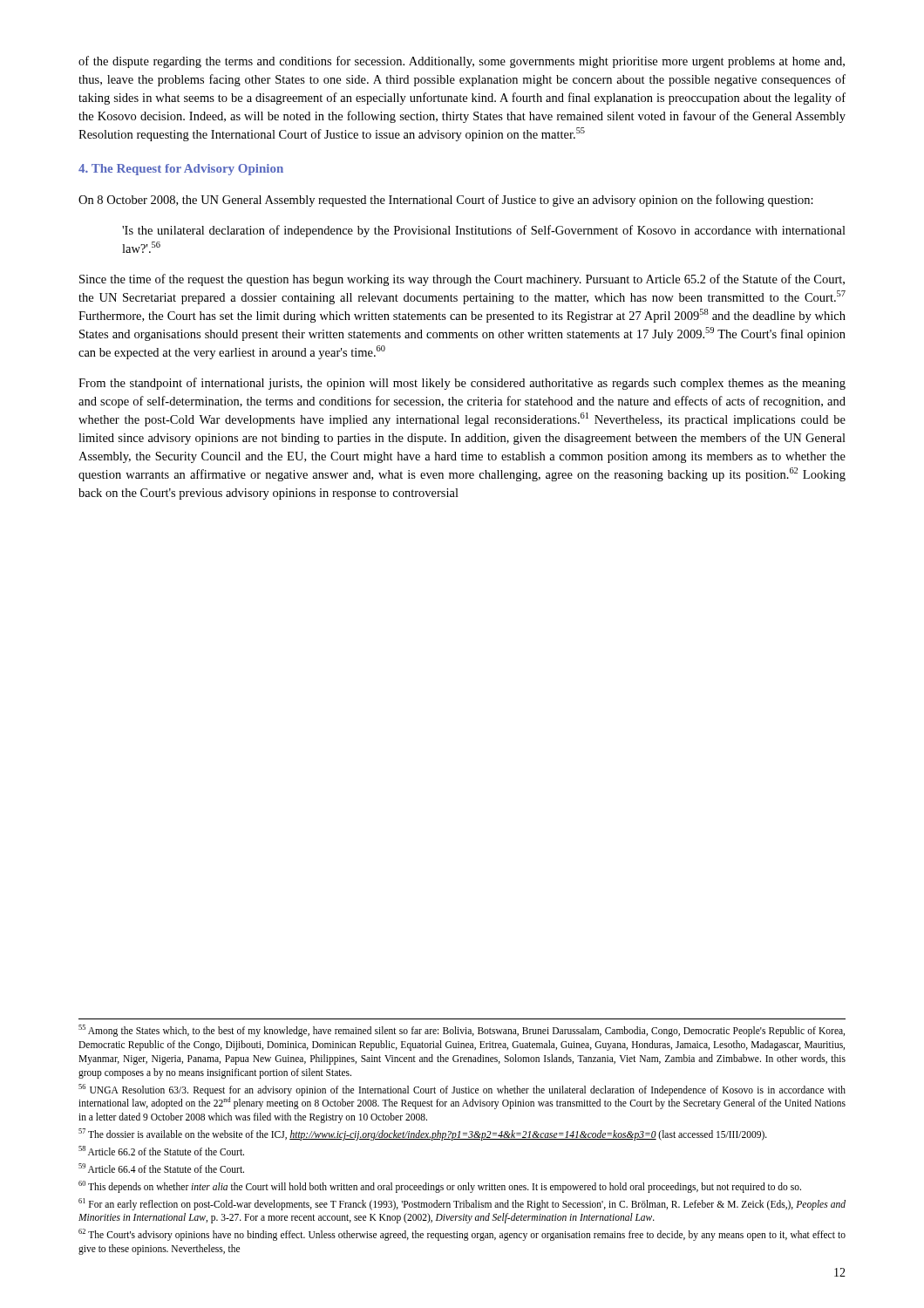Click the passage that begins "56 UNGA Resolution"
This screenshot has width=924, height=1308.
coord(462,1103)
